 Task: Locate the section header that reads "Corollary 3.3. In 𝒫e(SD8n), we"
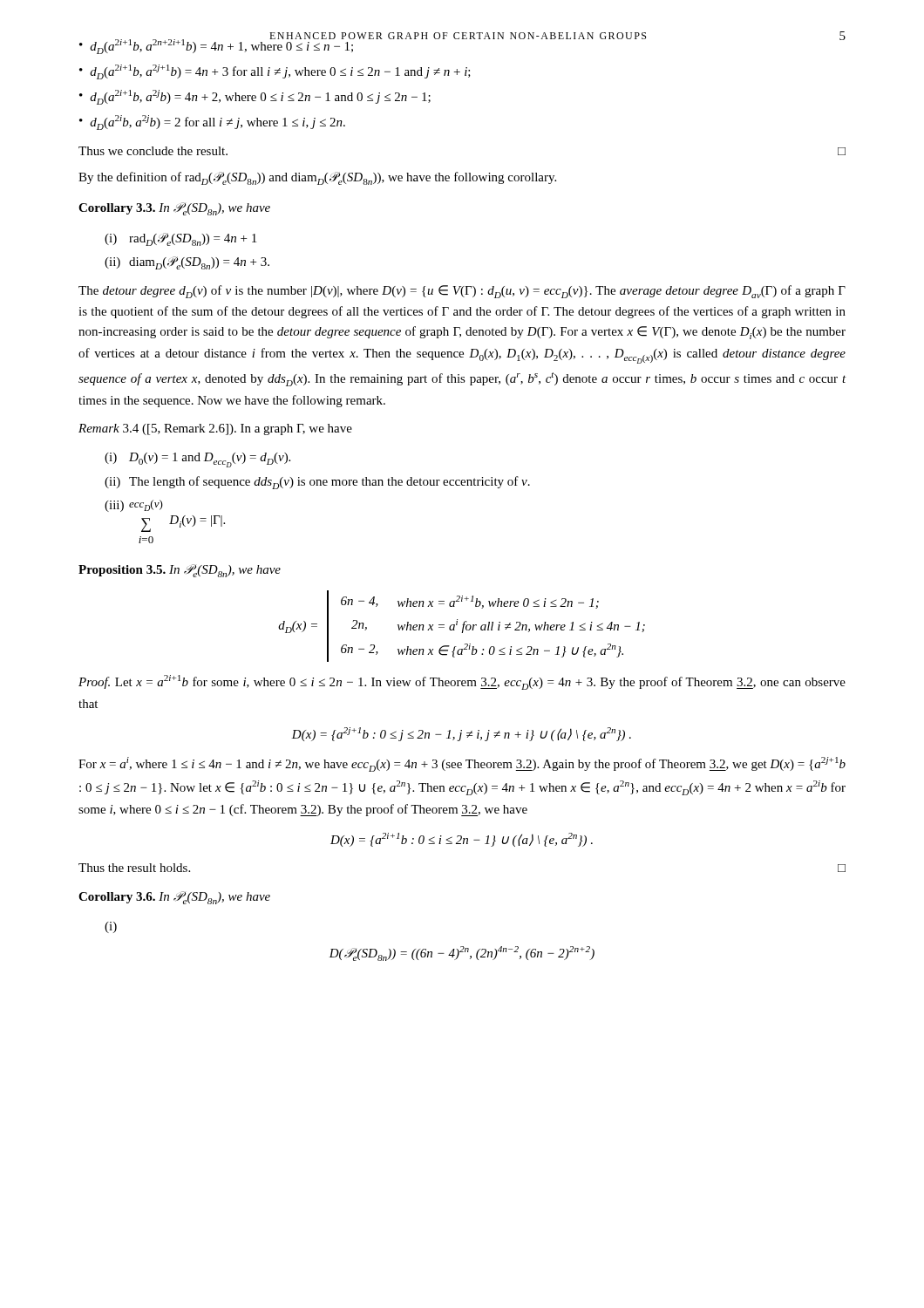point(174,209)
